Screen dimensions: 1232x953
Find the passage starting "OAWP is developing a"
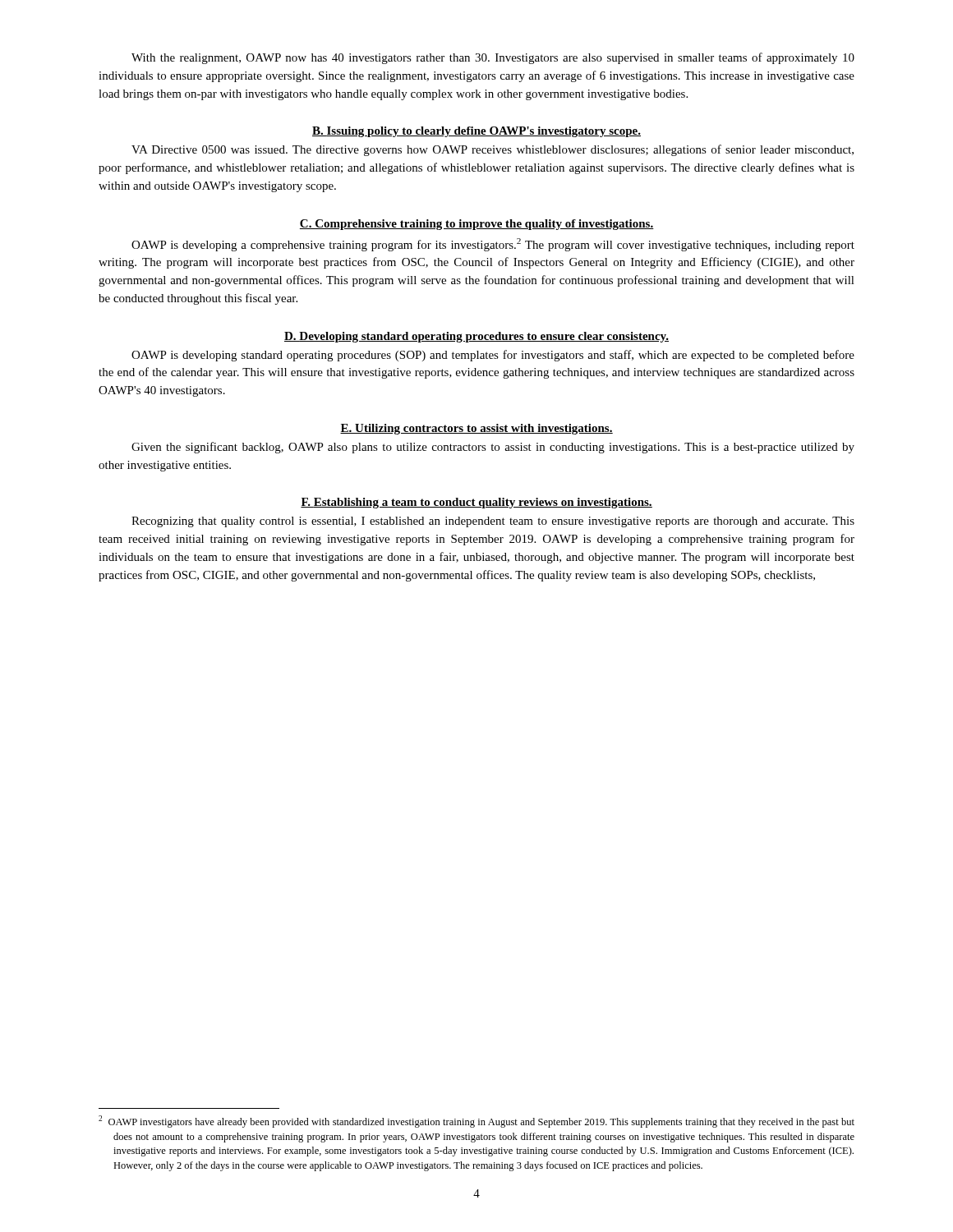click(x=476, y=270)
